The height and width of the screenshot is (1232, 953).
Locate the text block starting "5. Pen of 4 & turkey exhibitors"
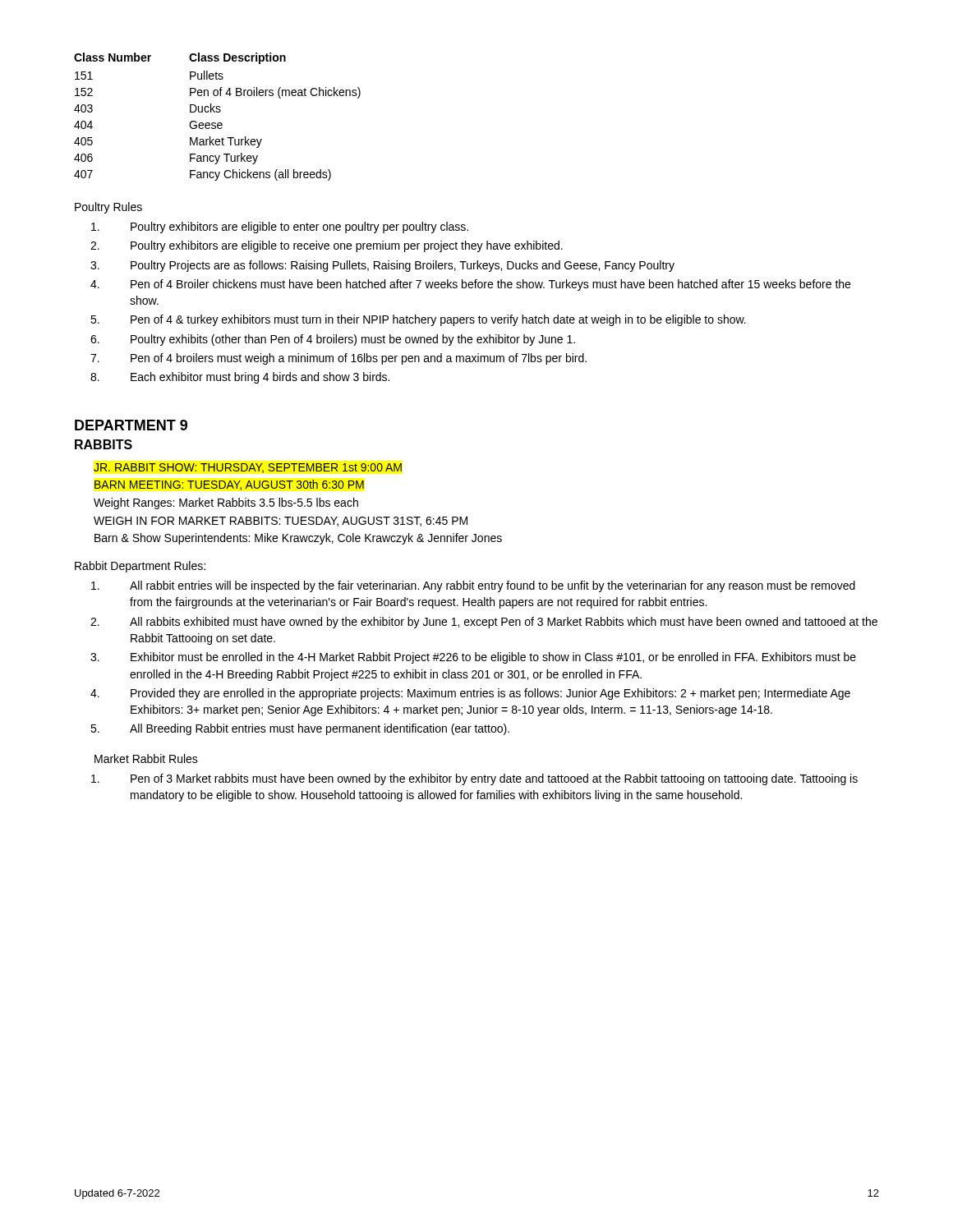(476, 320)
